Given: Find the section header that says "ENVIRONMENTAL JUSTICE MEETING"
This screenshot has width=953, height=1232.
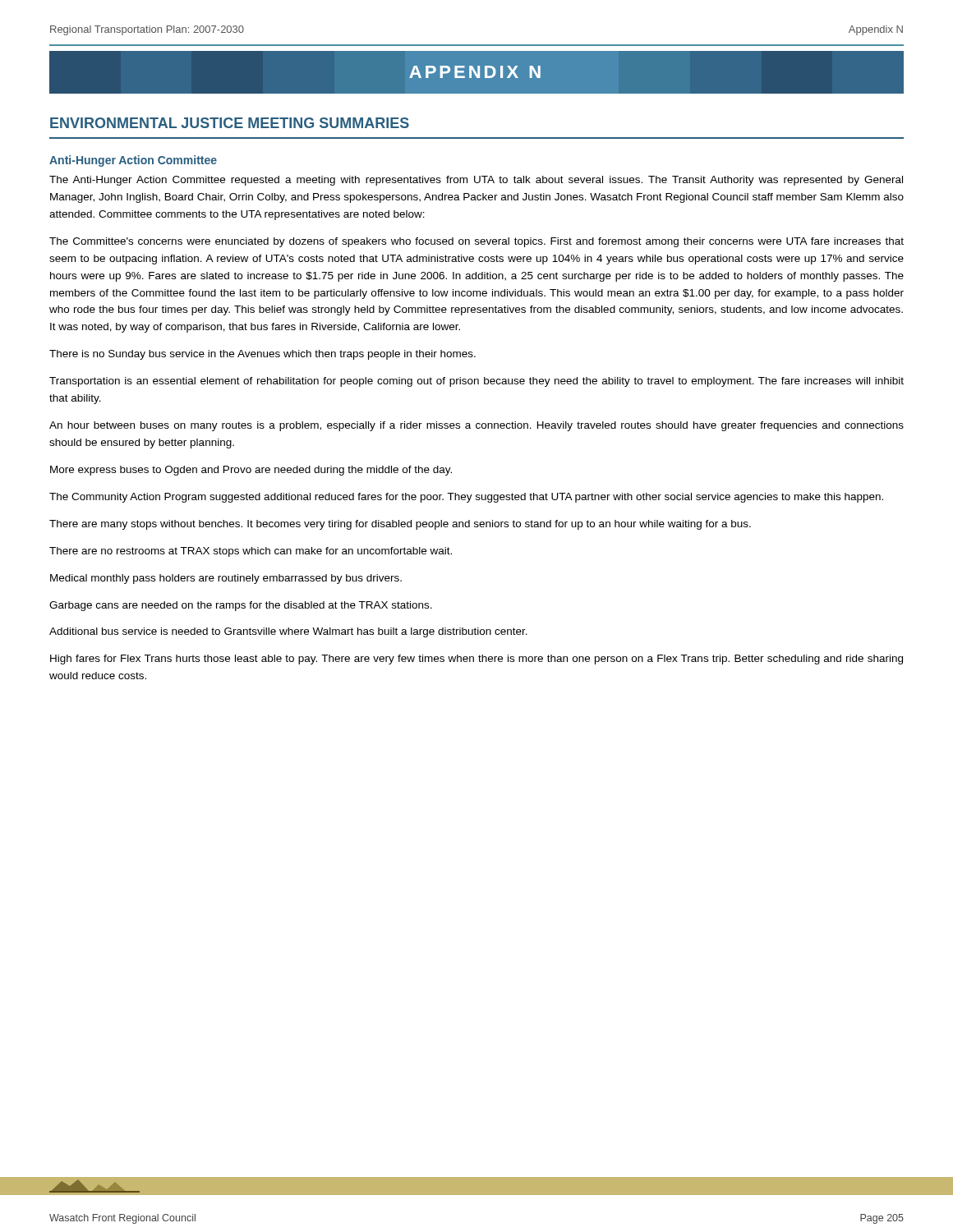Looking at the screenshot, I should tap(229, 123).
